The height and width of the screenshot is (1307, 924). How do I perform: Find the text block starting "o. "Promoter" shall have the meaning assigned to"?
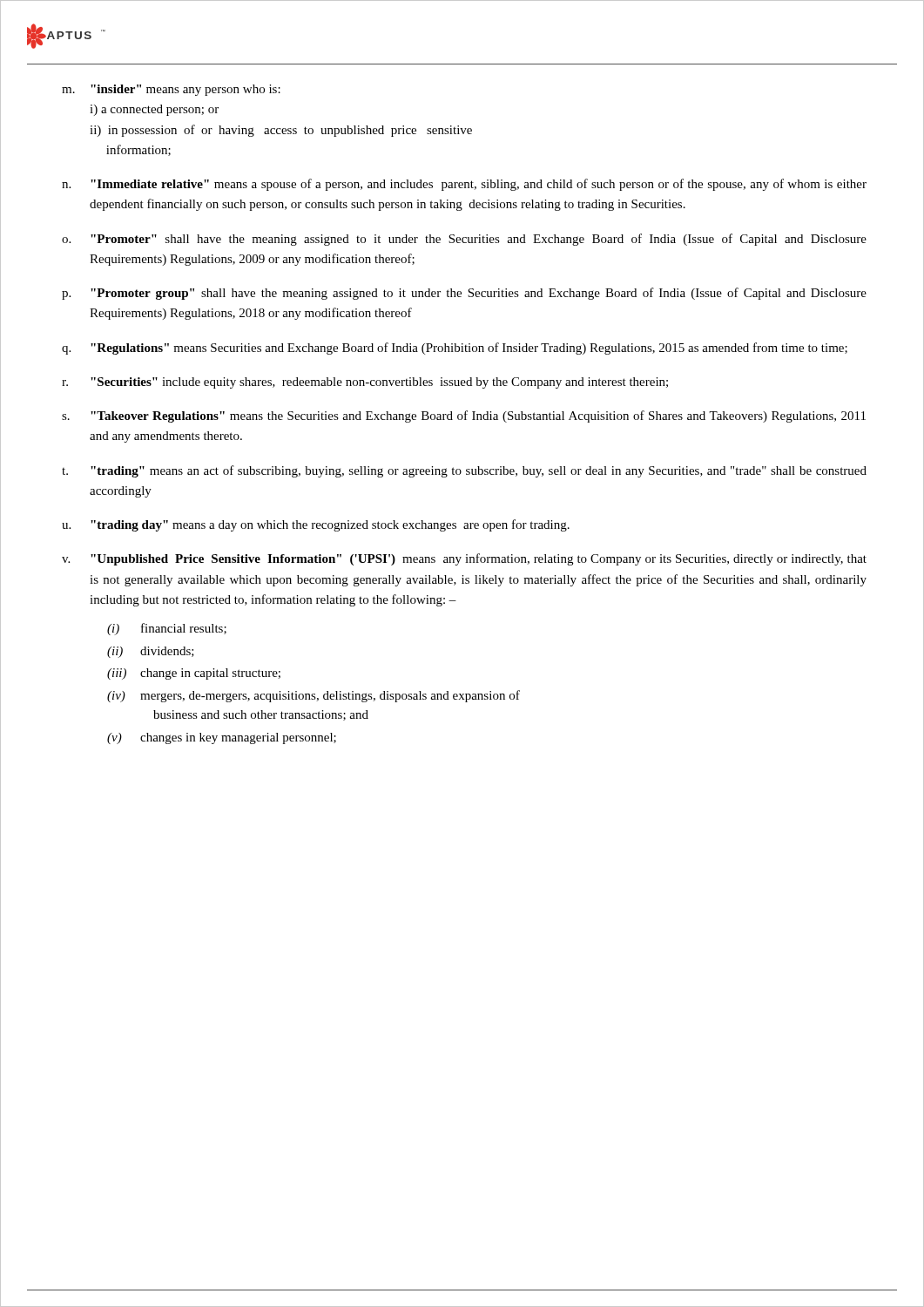click(x=464, y=249)
